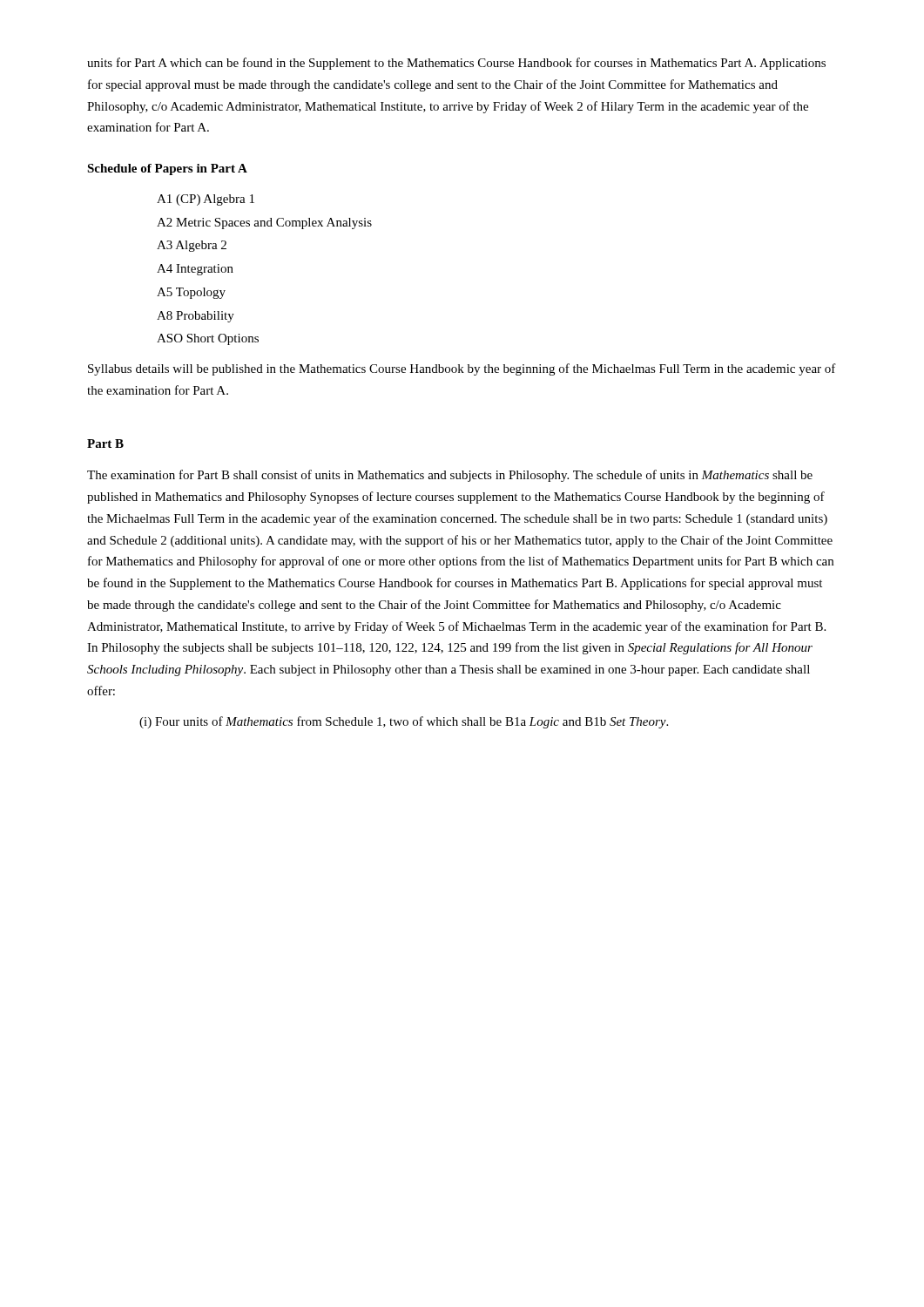Click on the text block containing "The examination for Part B shall consist"
Image resolution: width=924 pixels, height=1307 pixels.
click(461, 583)
